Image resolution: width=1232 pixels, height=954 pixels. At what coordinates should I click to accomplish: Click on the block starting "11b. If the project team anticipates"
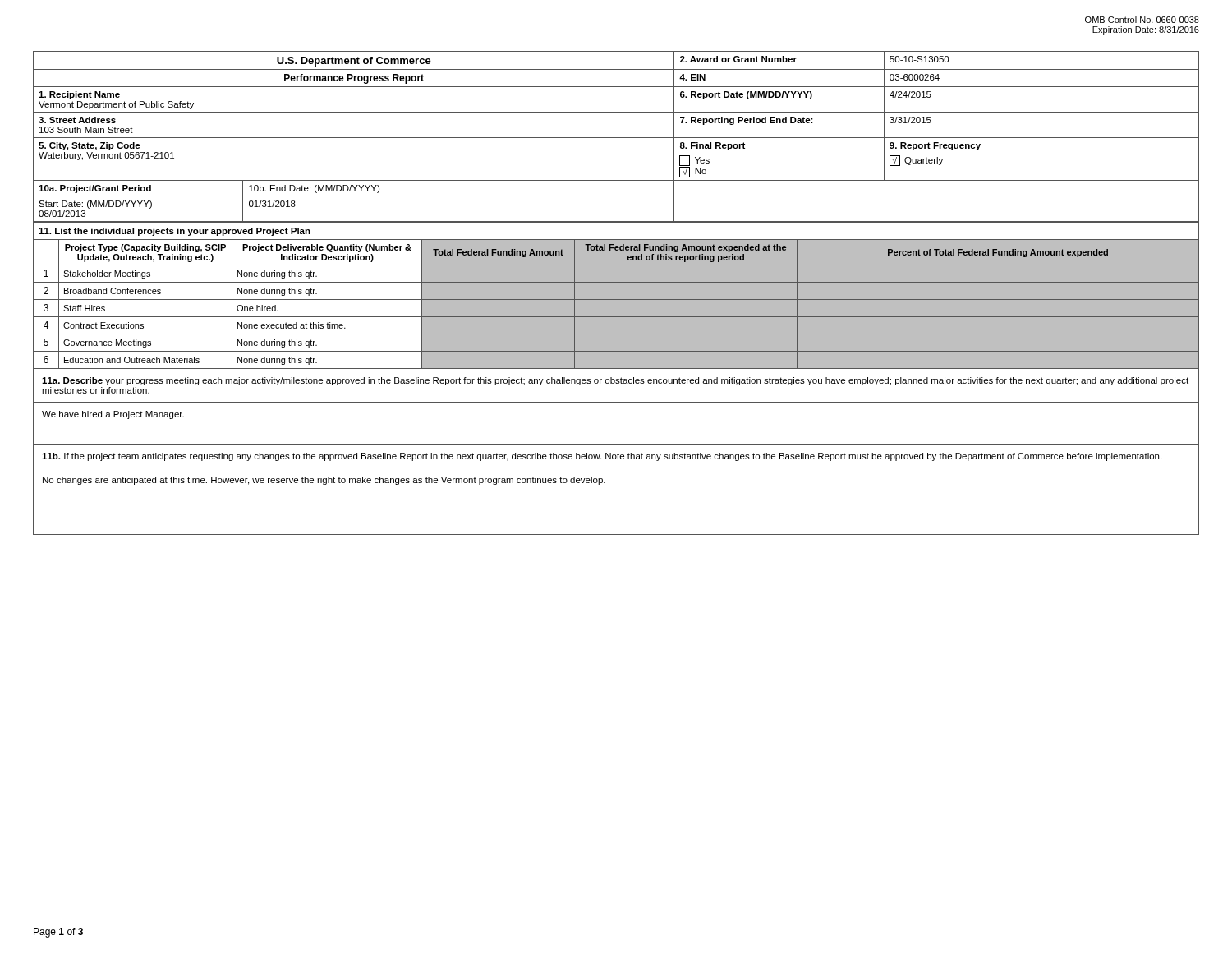[602, 456]
